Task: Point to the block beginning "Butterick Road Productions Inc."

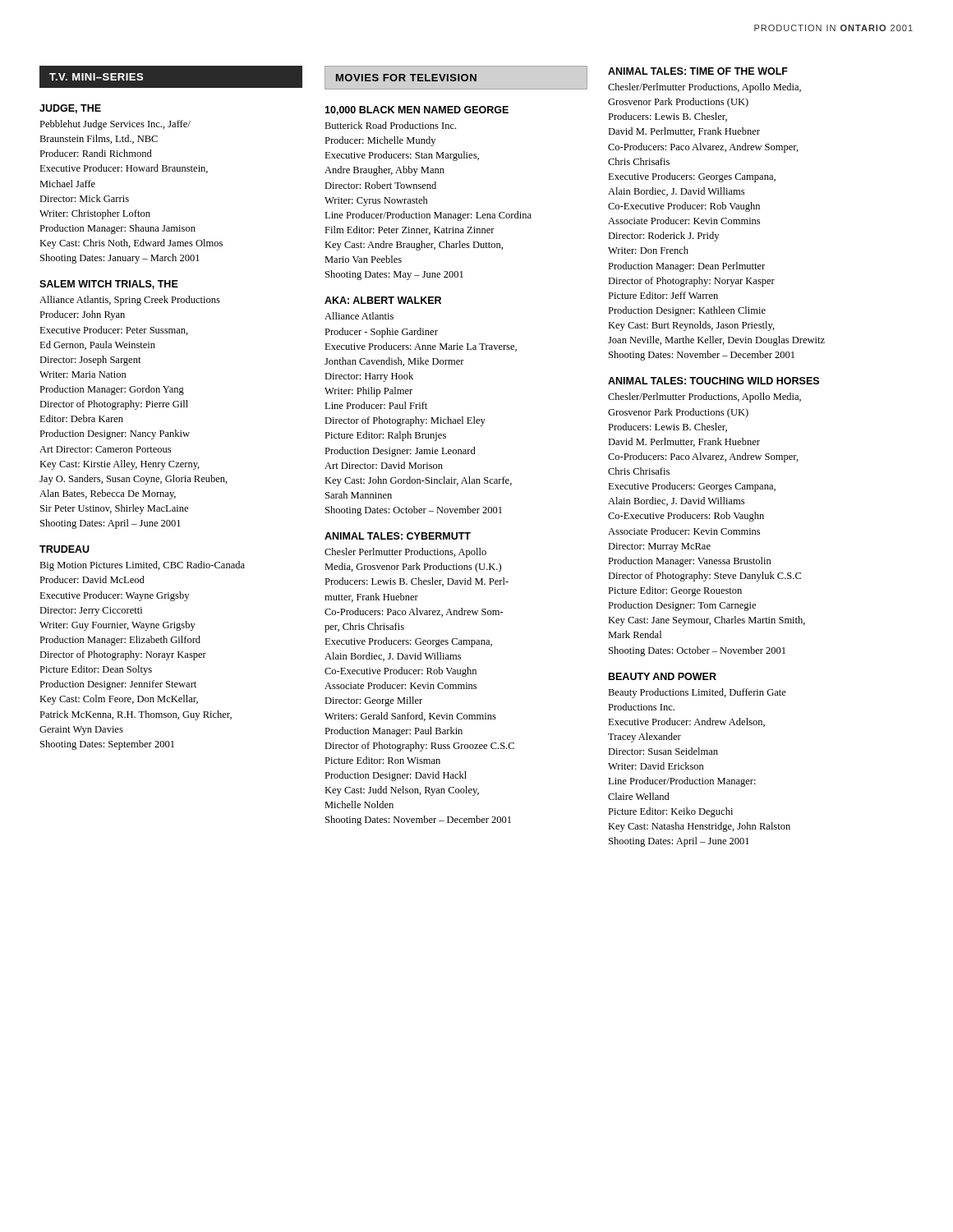Action: [x=428, y=200]
